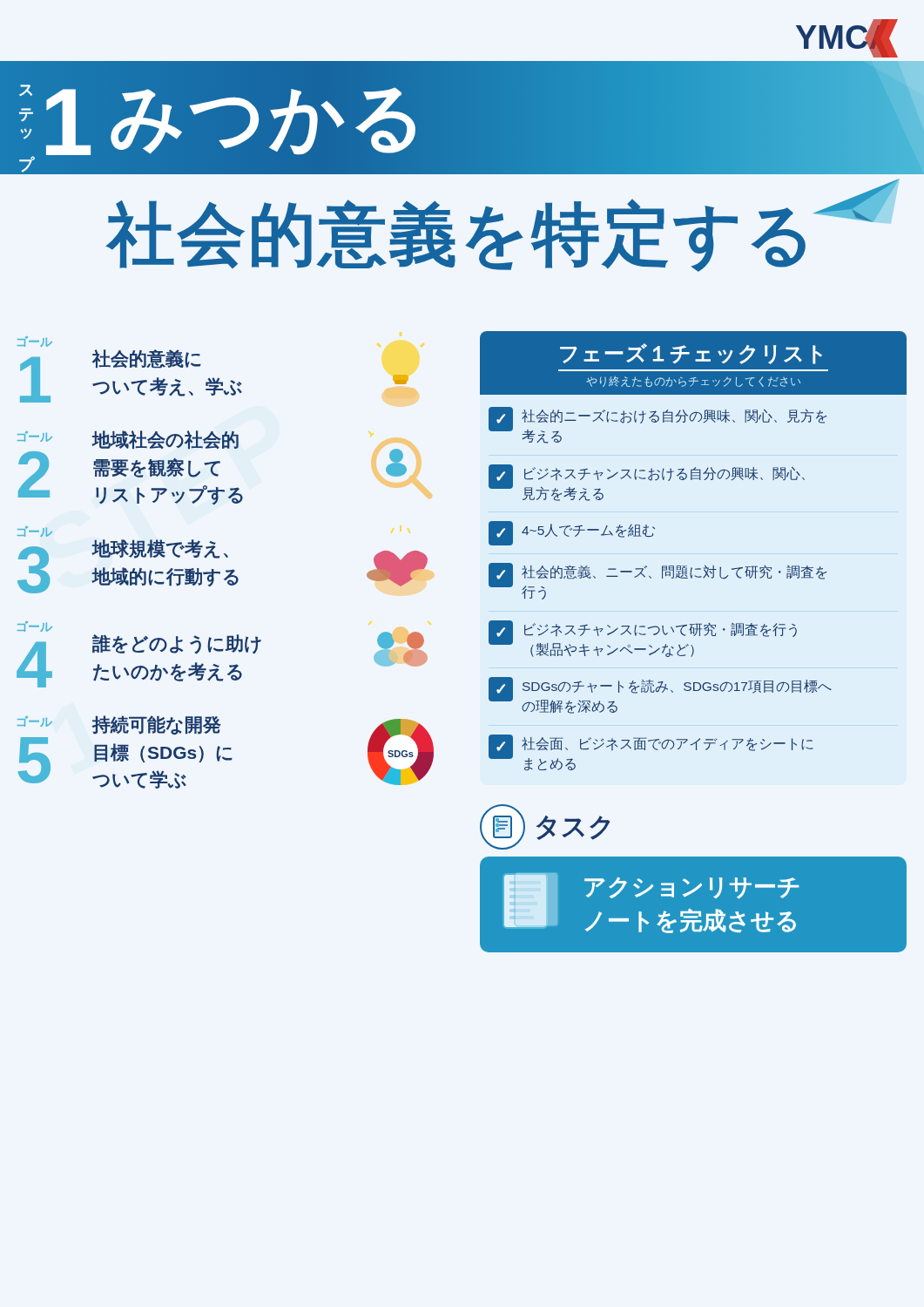Point to the region starting "✓ 社会的ニーズにおける自分の興味、関心、見方を考える"
The width and height of the screenshot is (924, 1307).
pos(658,426)
